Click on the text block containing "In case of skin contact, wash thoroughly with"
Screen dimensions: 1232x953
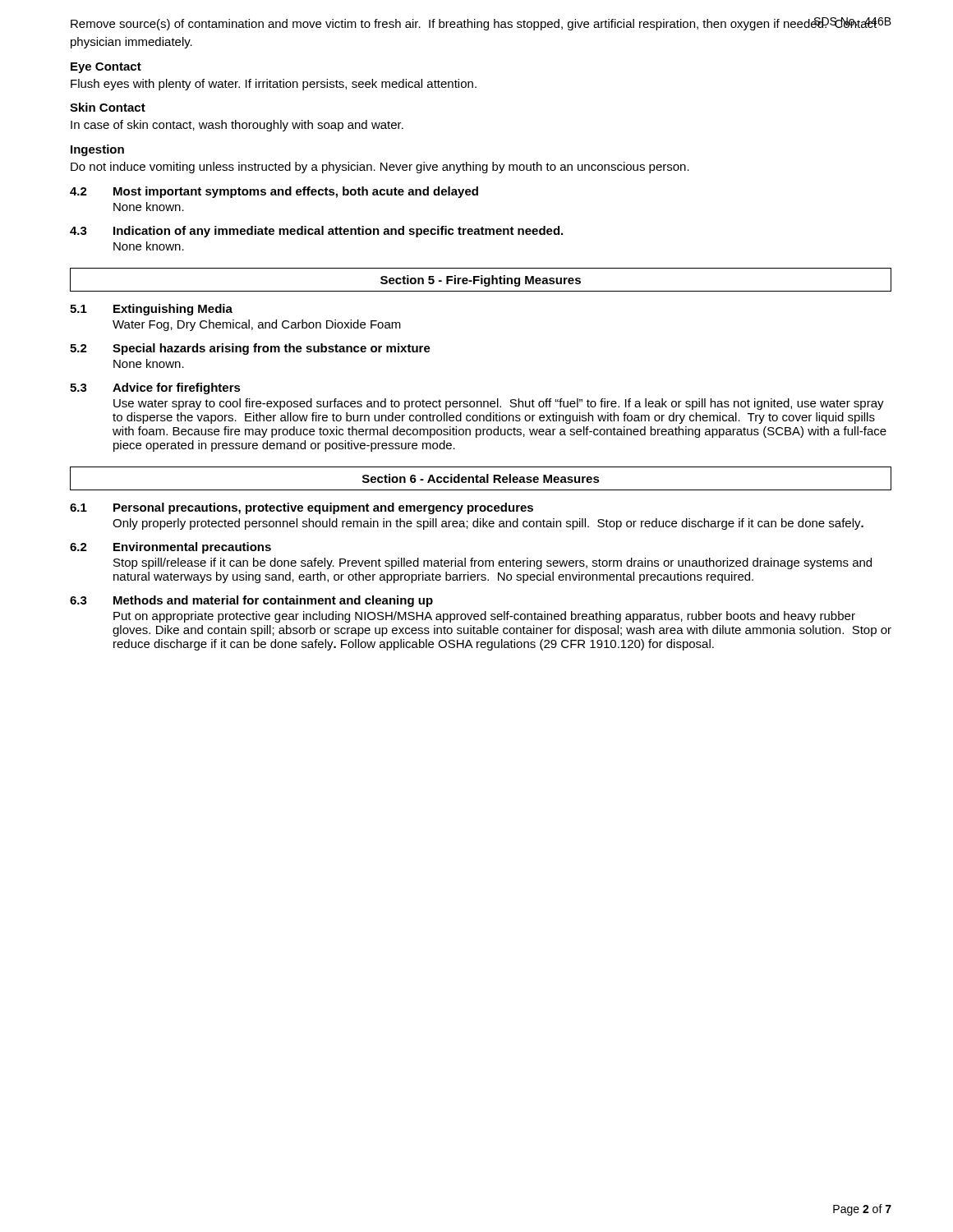(x=237, y=125)
